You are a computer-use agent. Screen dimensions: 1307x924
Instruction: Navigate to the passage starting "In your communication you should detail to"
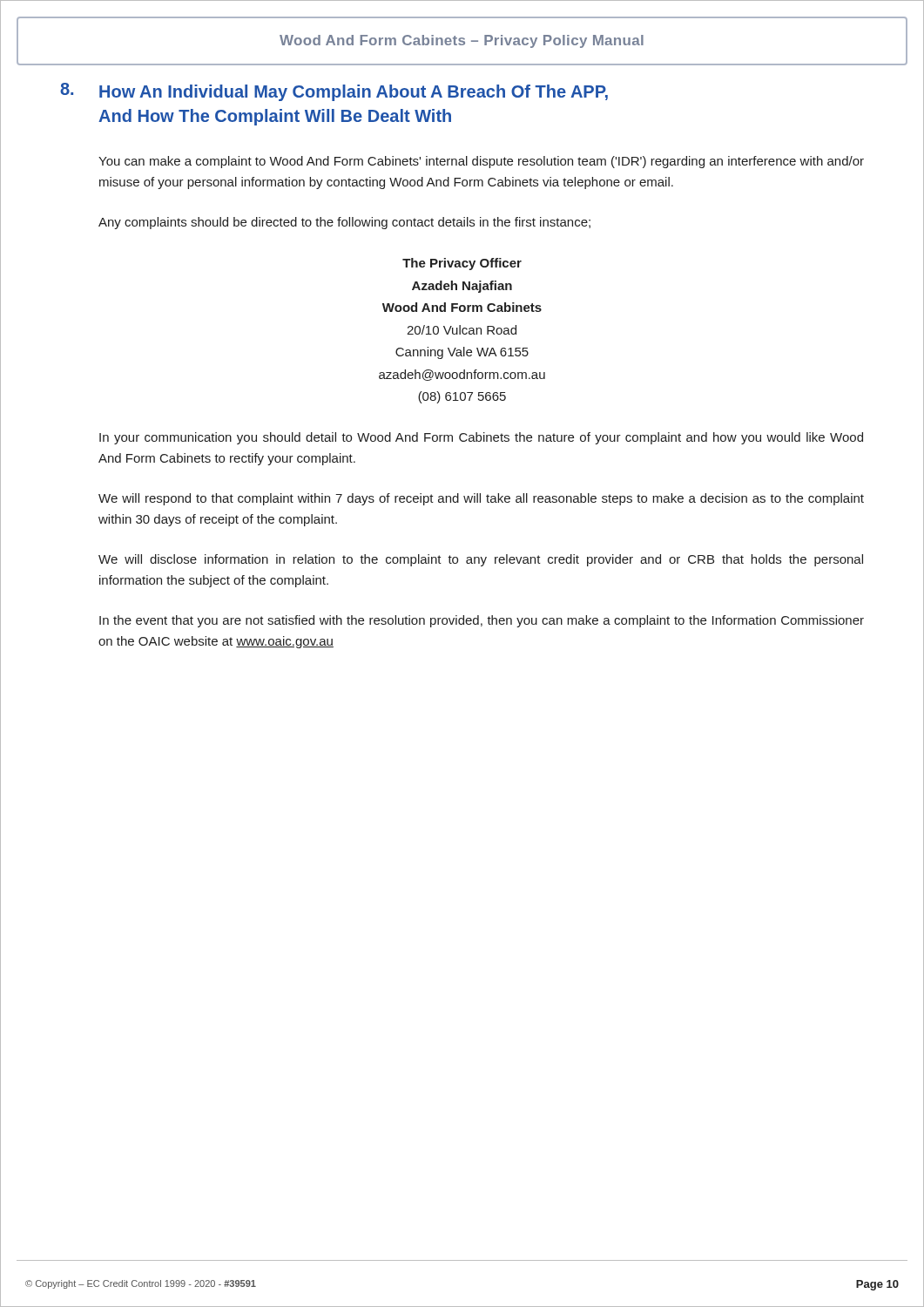click(x=481, y=447)
